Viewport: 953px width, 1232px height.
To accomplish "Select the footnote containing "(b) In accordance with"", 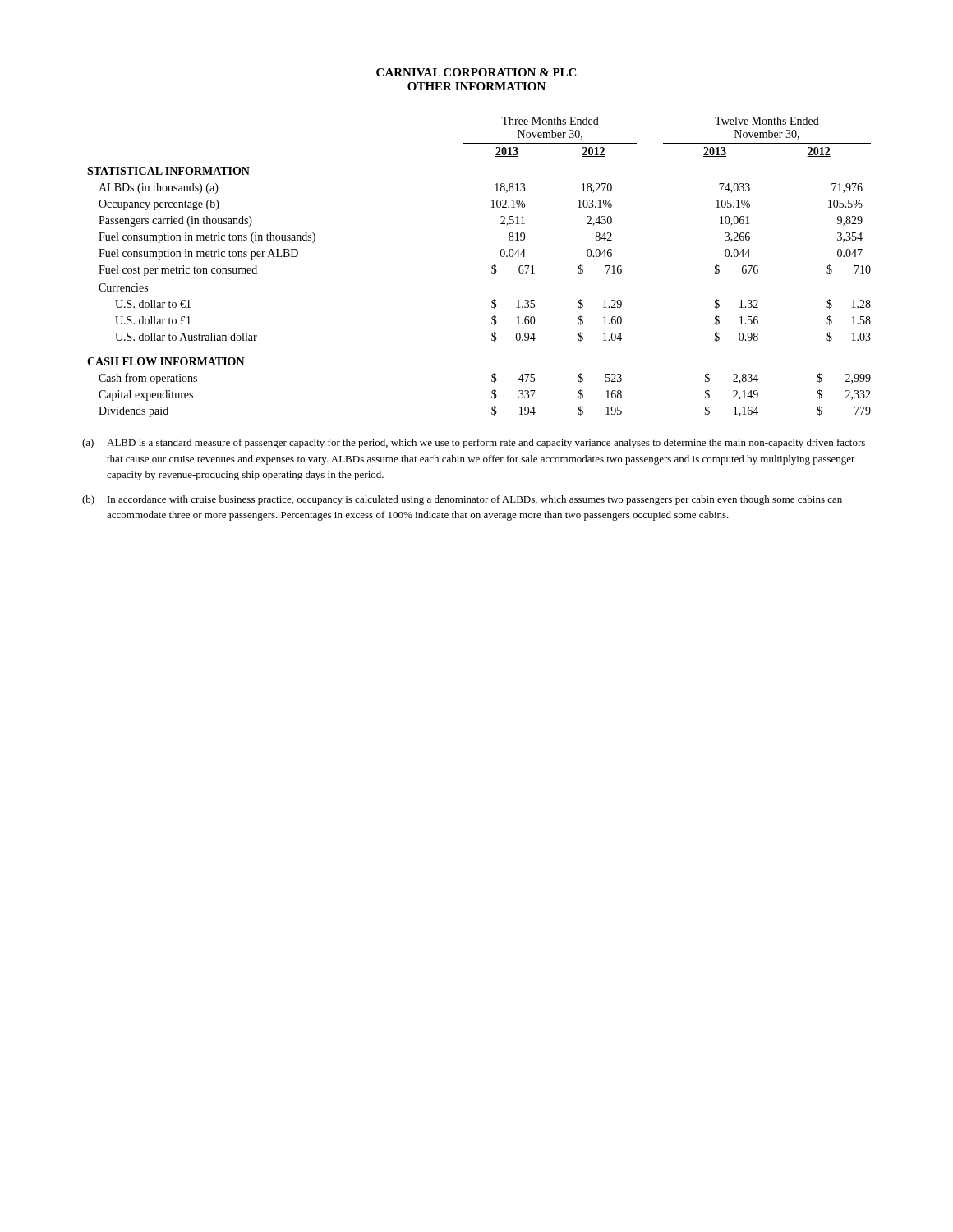I will coord(476,507).
